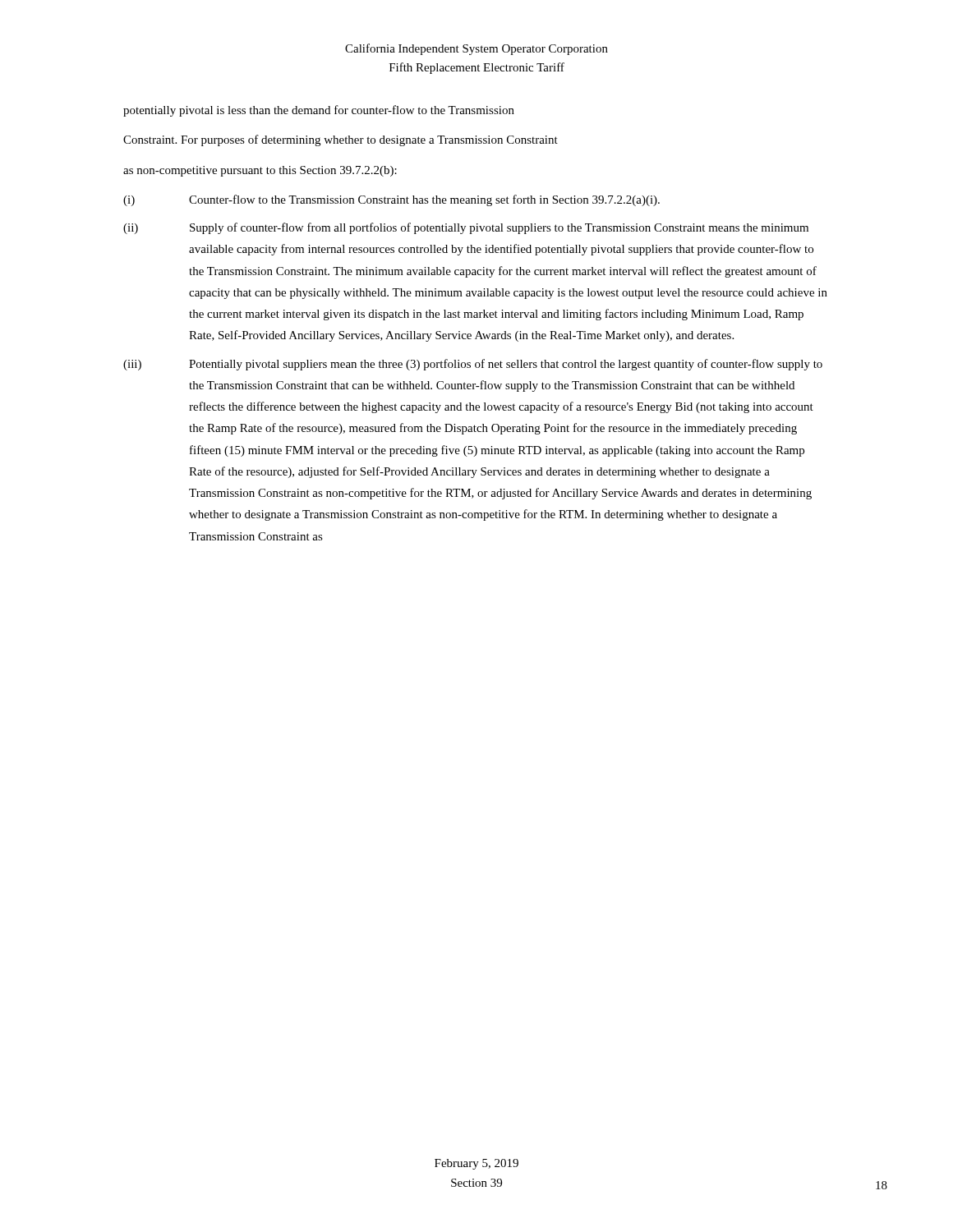Find the text block containing "potentially pivotal is less than"
Image resolution: width=953 pixels, height=1232 pixels.
[476, 140]
